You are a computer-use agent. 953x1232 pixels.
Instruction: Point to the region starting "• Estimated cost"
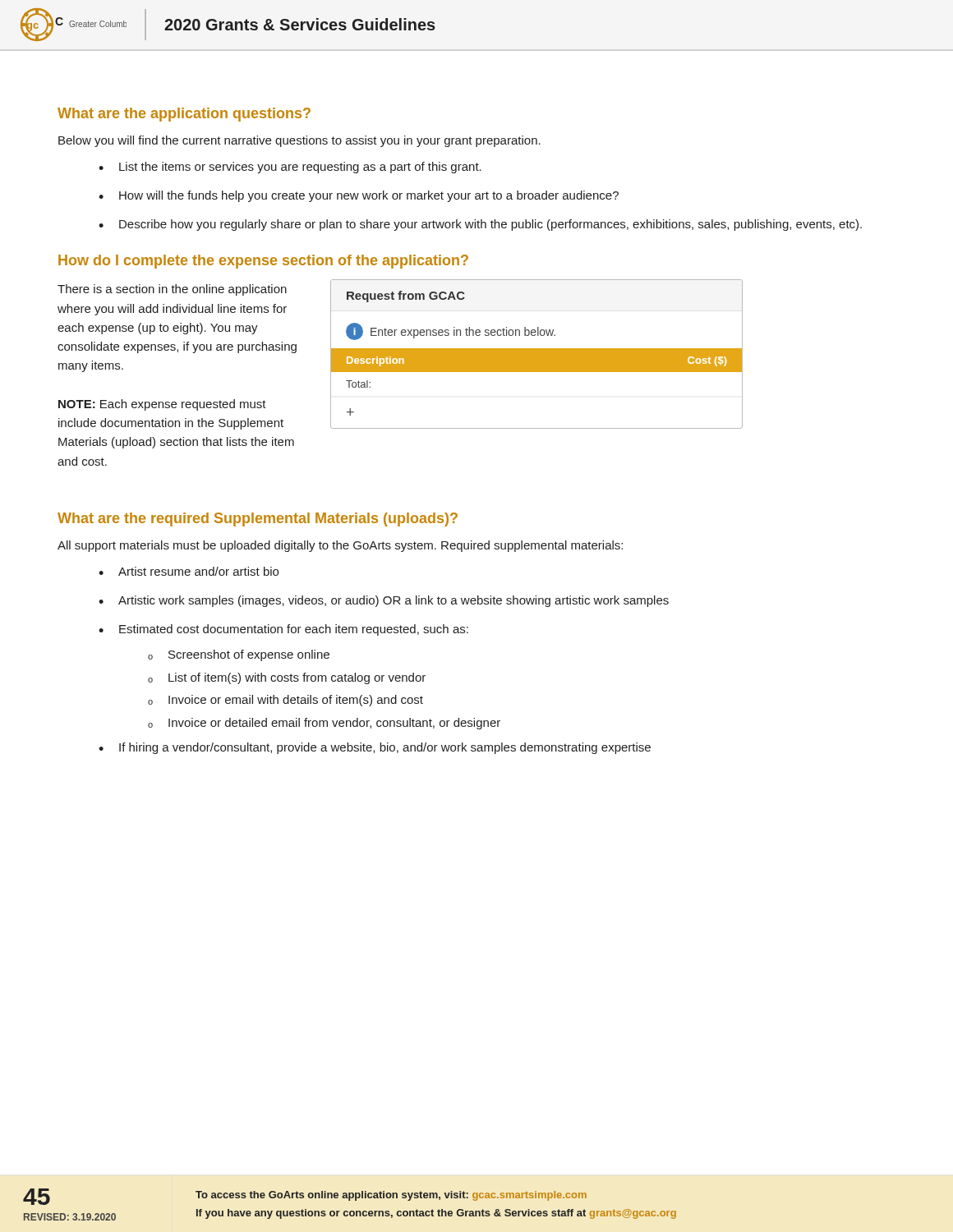pyautogui.click(x=284, y=631)
